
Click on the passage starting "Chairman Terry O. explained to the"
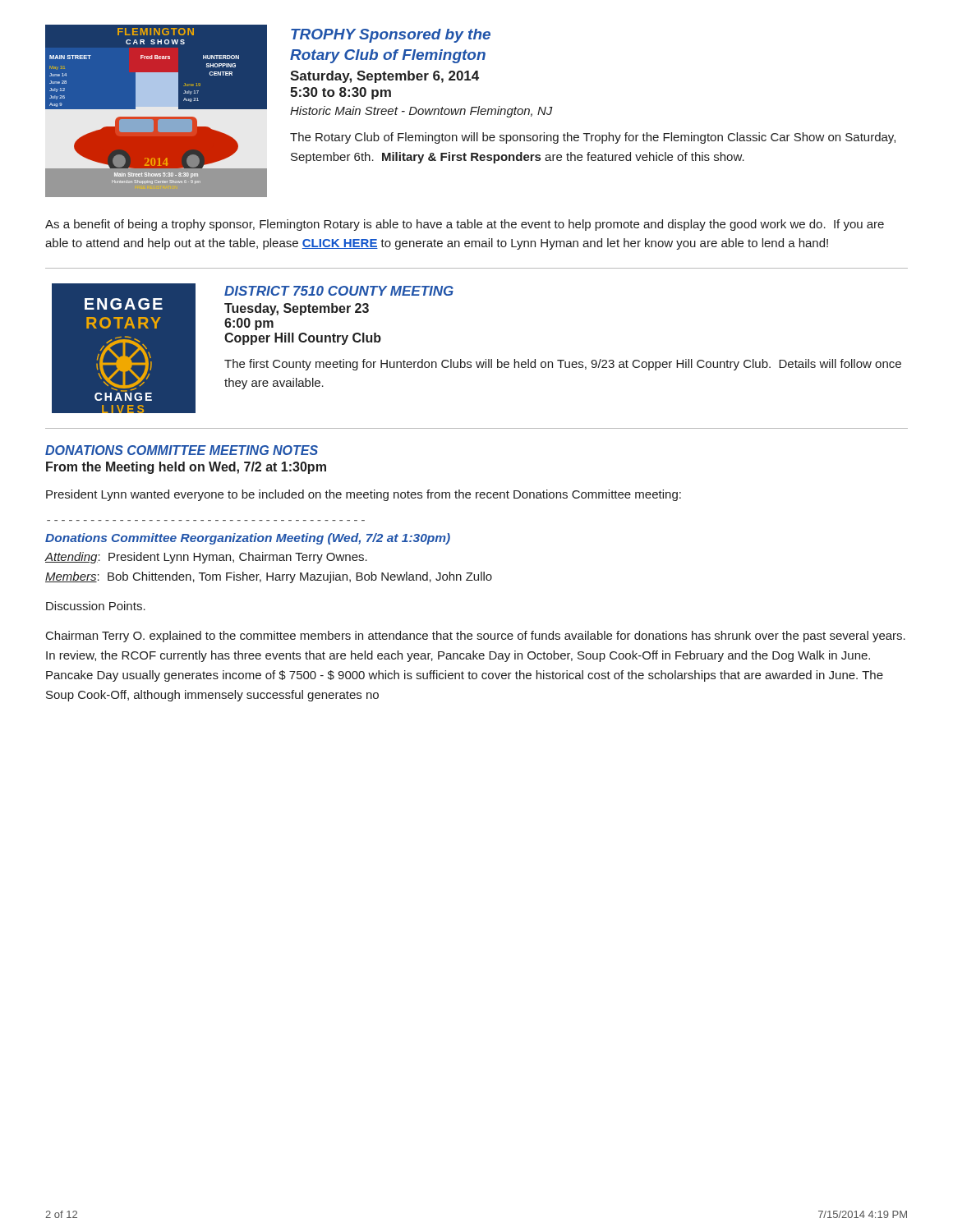pos(476,664)
